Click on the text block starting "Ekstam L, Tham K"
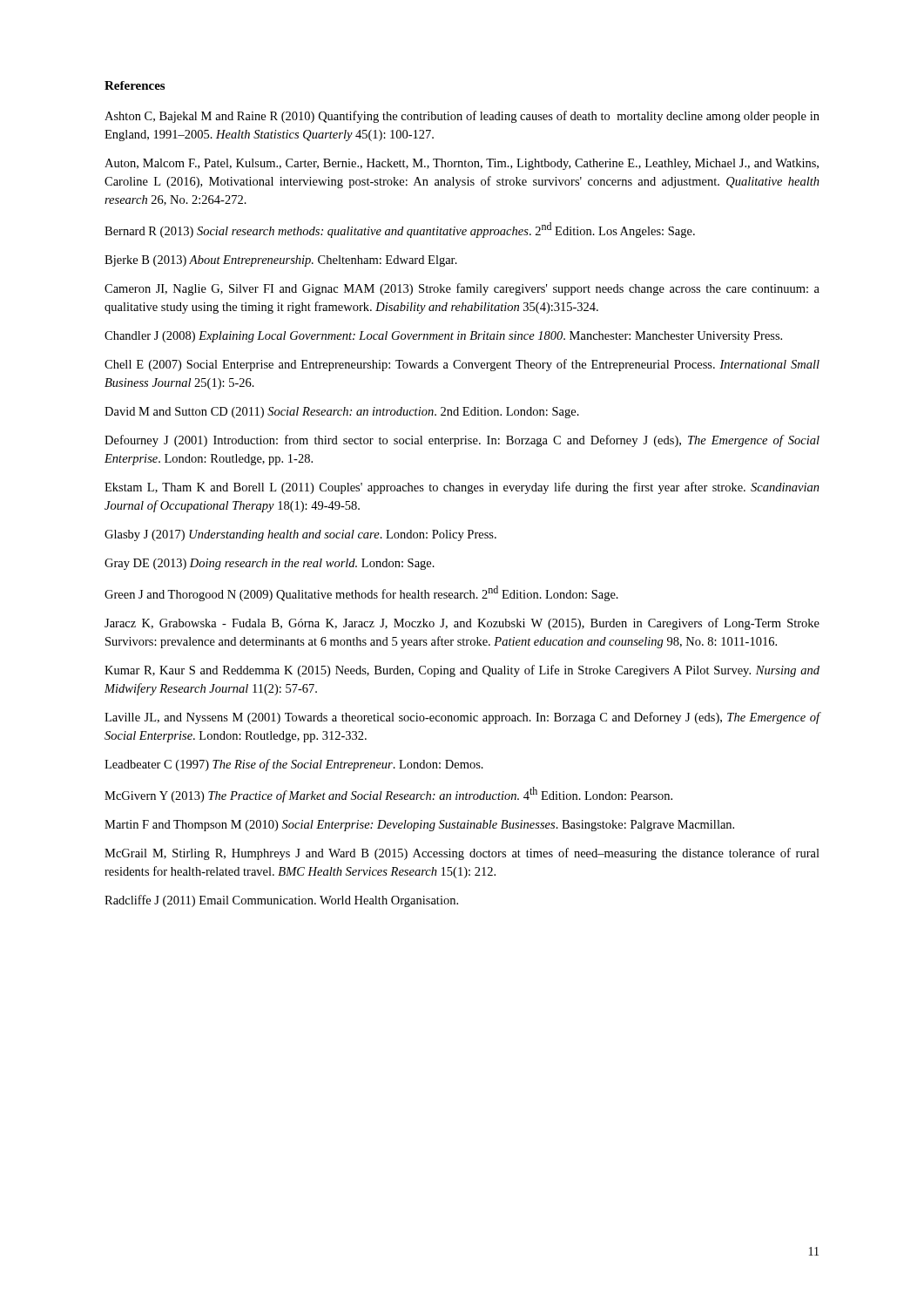This screenshot has height=1307, width=924. (462, 496)
